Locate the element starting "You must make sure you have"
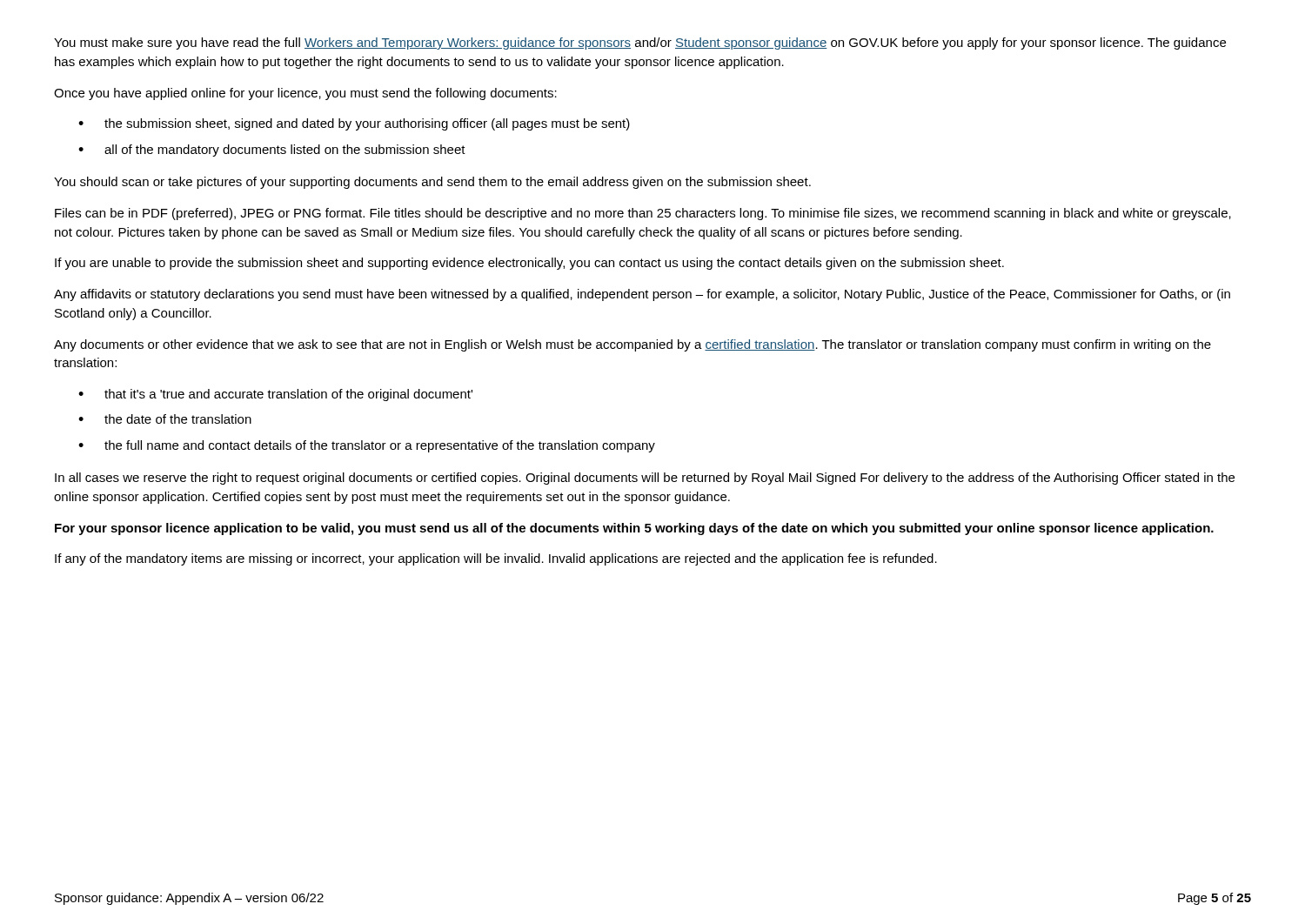Viewport: 1305px width, 924px height. point(640,52)
